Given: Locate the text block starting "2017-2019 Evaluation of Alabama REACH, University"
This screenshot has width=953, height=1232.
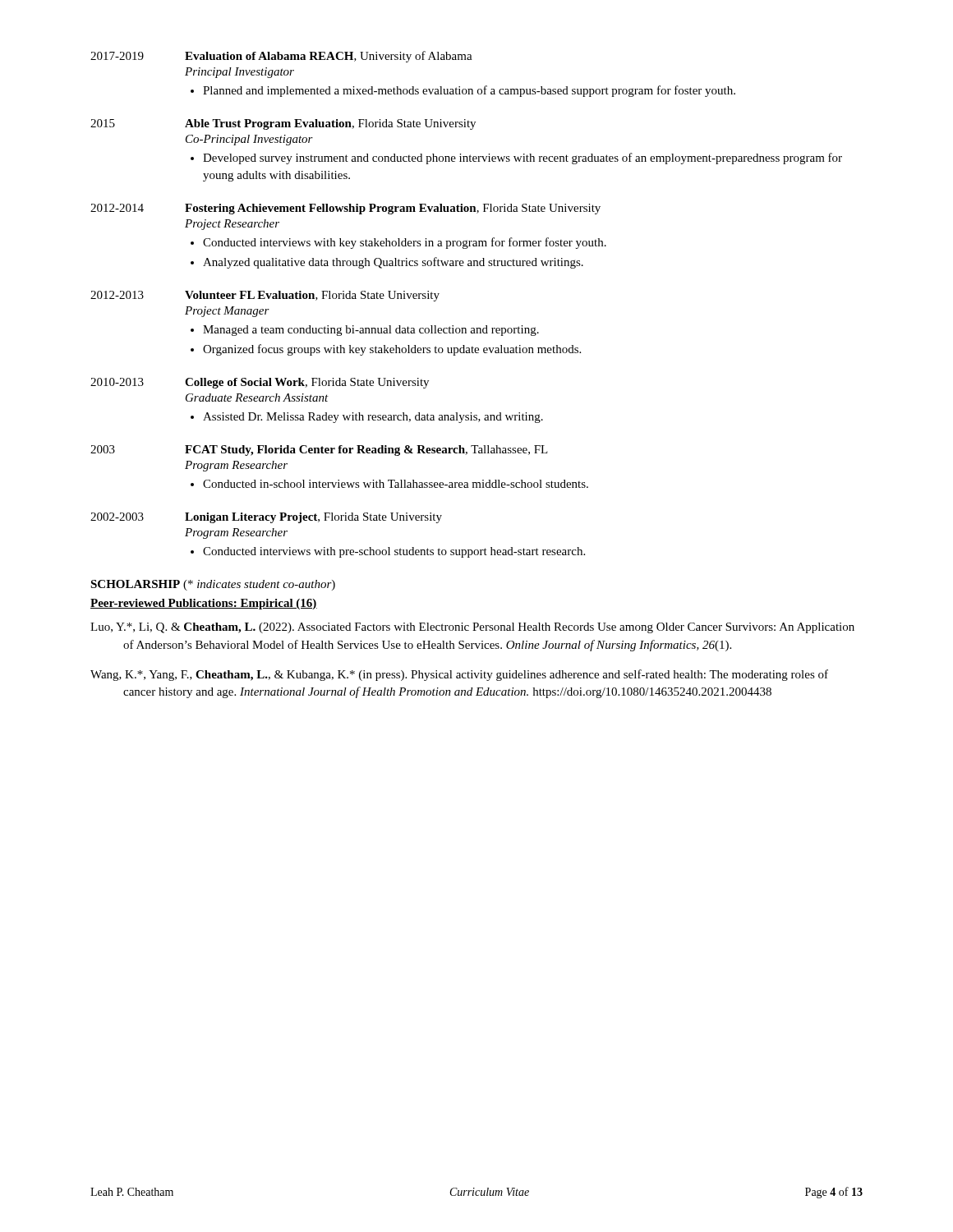Looking at the screenshot, I should [281, 57].
